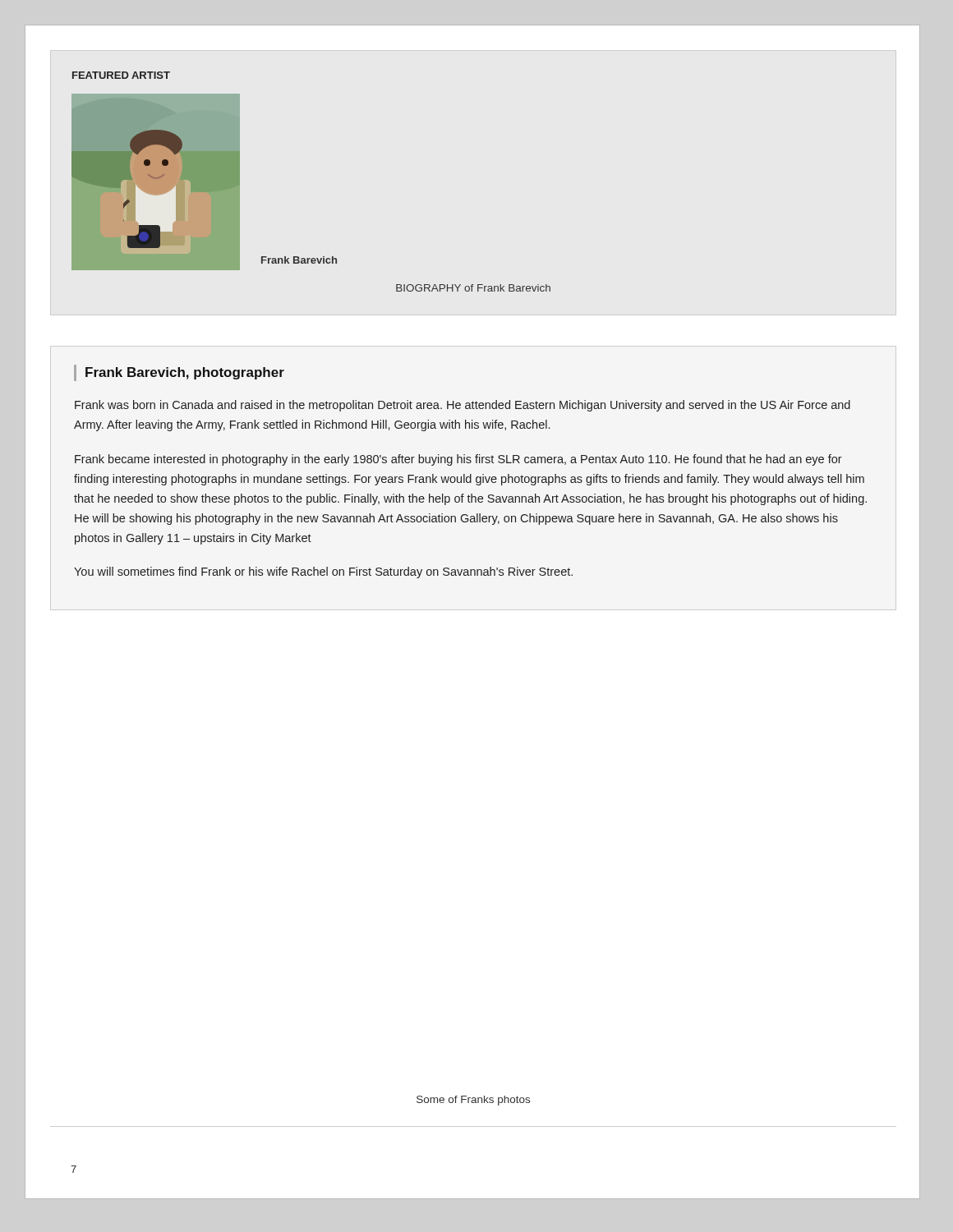Navigate to the element starting "BIOGRAPHY of Frank Barevich"
953x1232 pixels.
coord(473,288)
